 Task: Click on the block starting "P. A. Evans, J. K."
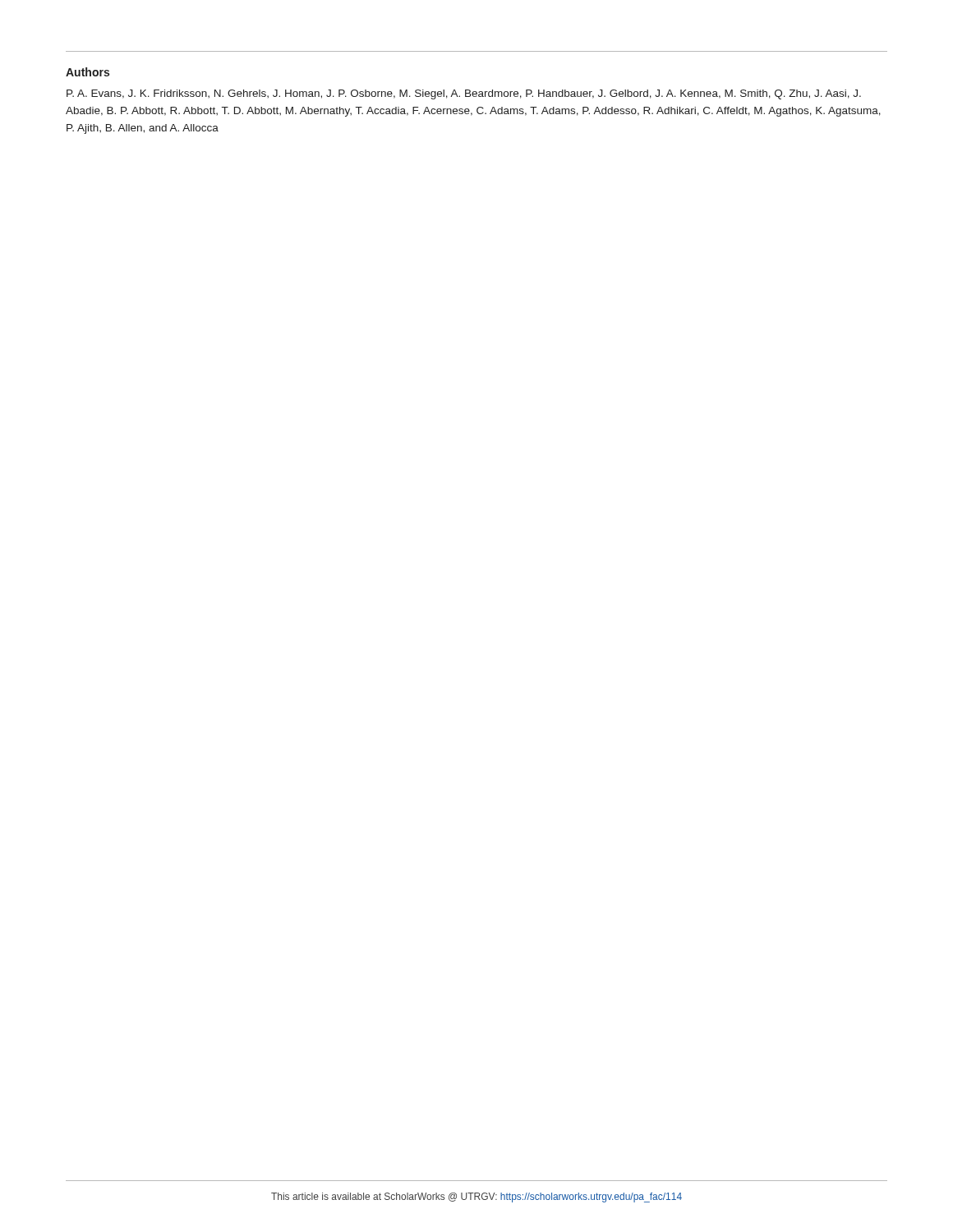tap(473, 110)
